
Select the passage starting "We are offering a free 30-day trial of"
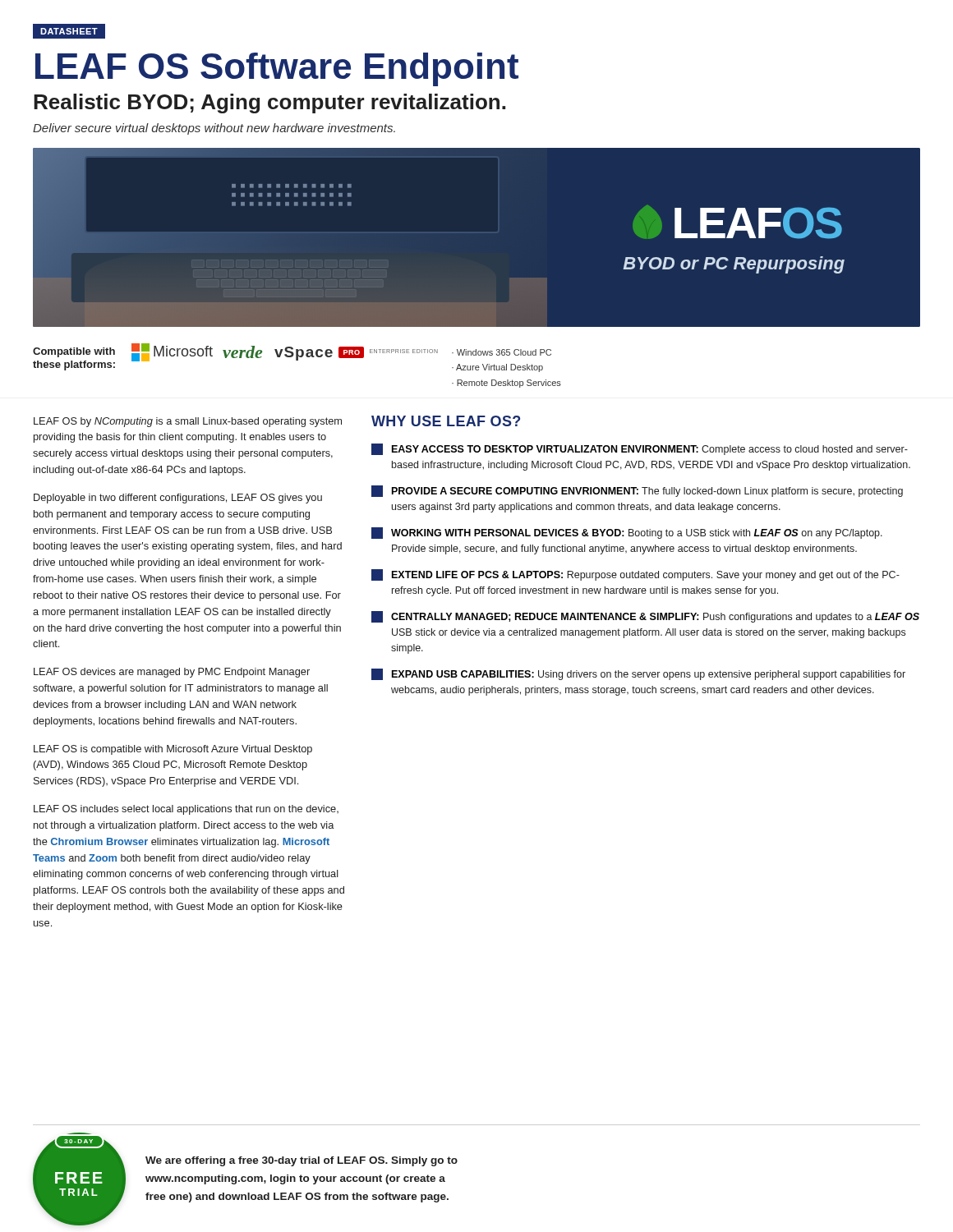coord(302,1178)
